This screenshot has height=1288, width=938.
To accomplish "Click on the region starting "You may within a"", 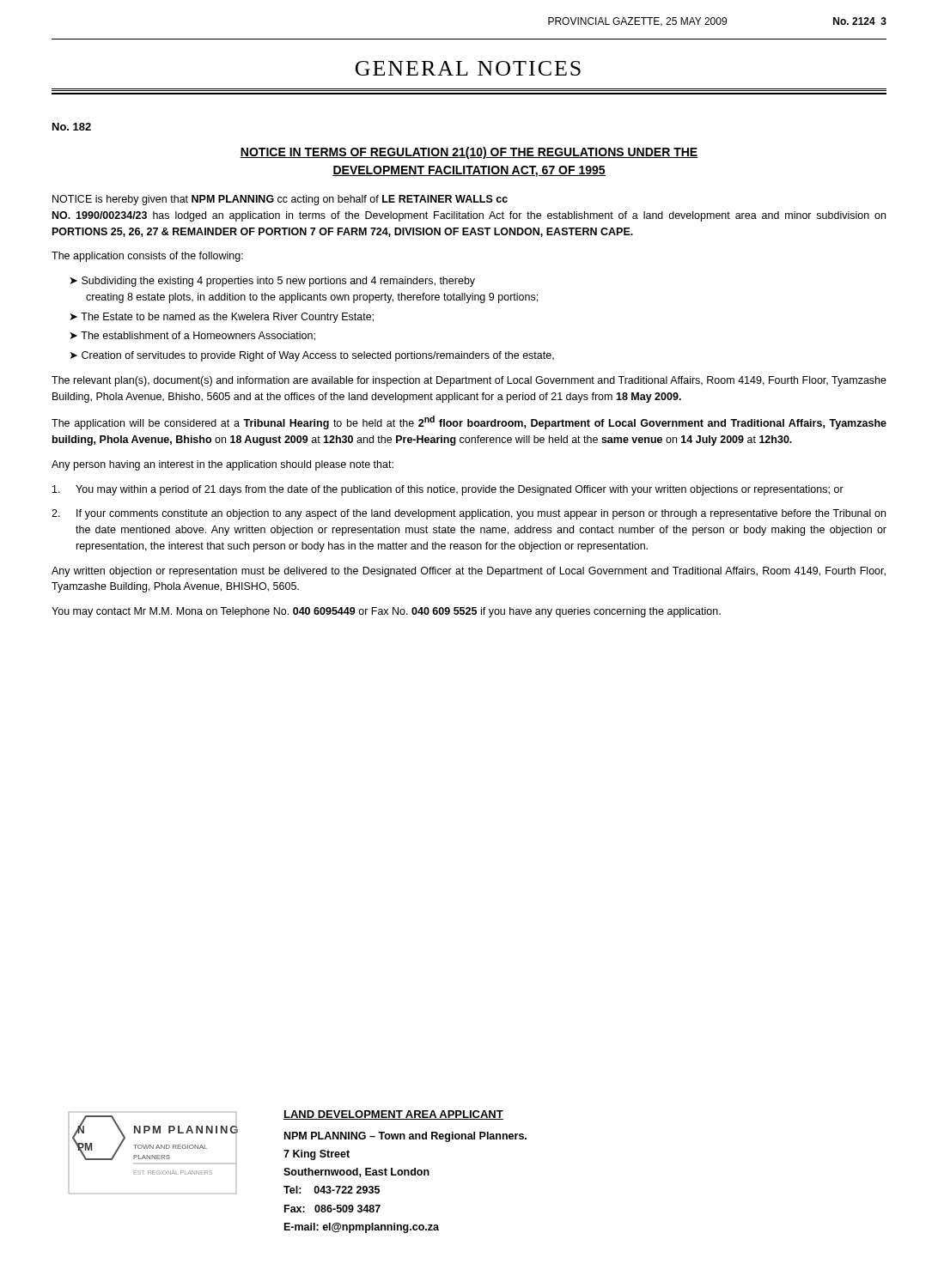I will [x=469, y=490].
